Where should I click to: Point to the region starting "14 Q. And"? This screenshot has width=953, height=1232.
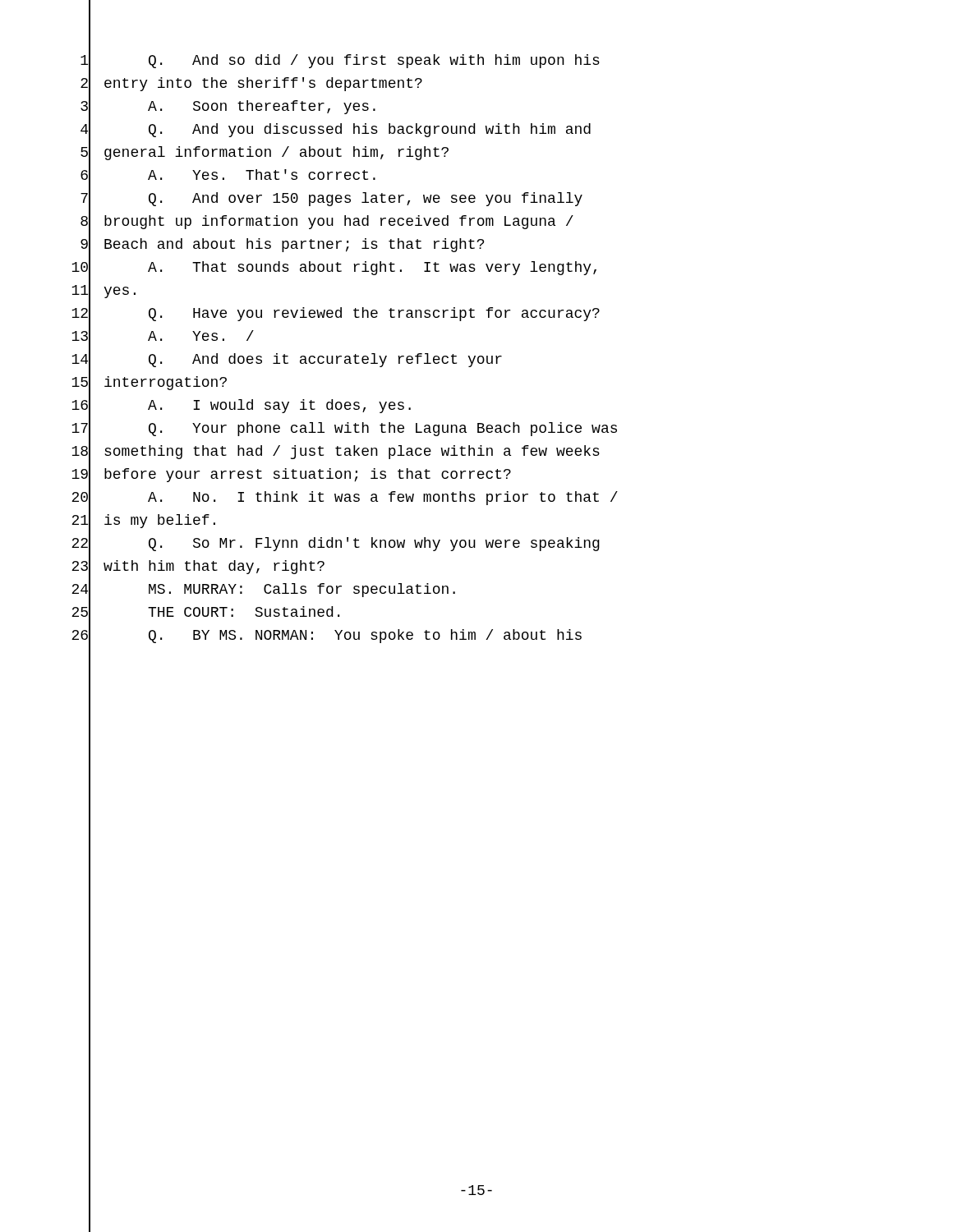pyautogui.click(x=468, y=360)
